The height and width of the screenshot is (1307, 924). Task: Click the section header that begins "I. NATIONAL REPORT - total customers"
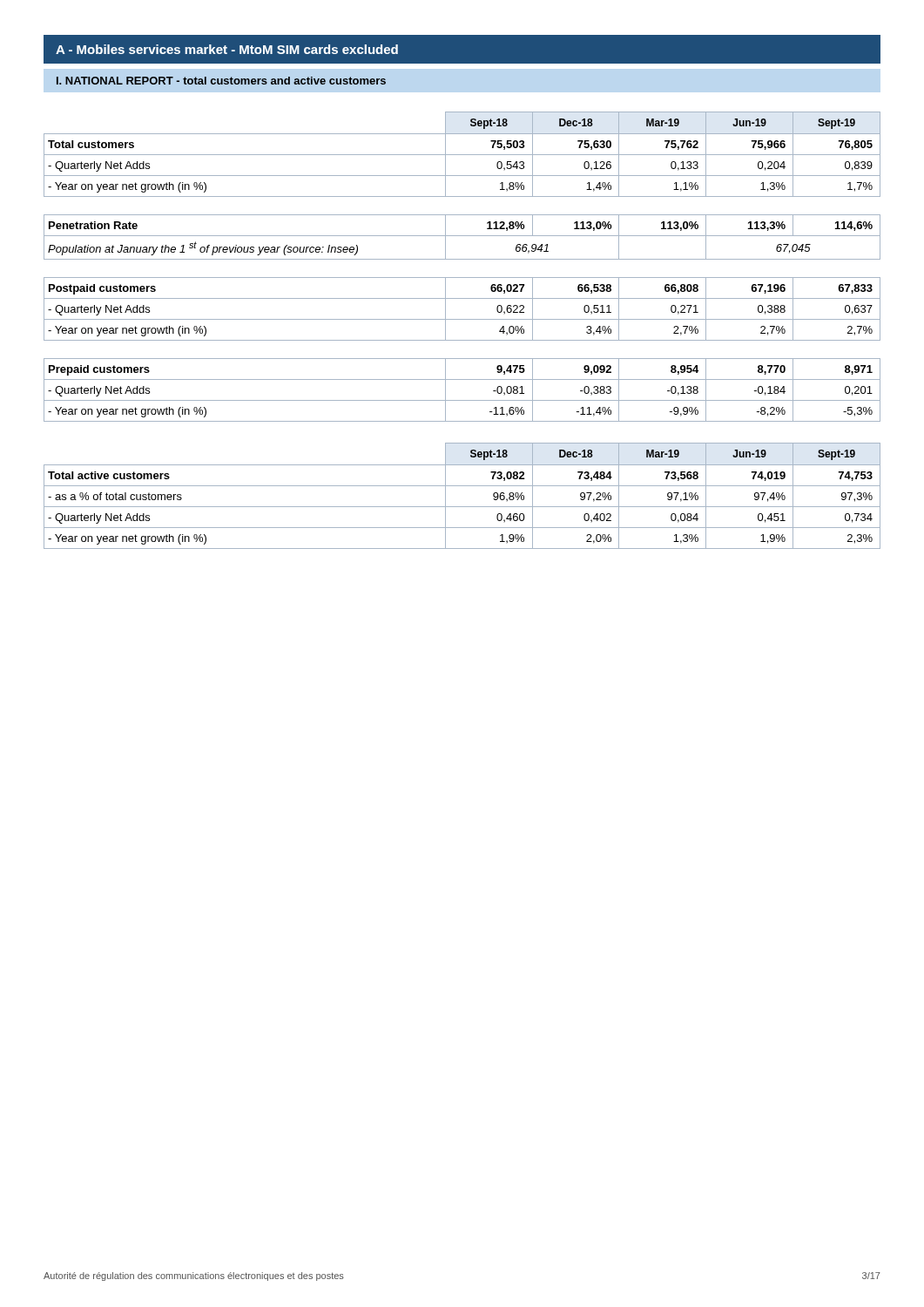(x=221, y=81)
